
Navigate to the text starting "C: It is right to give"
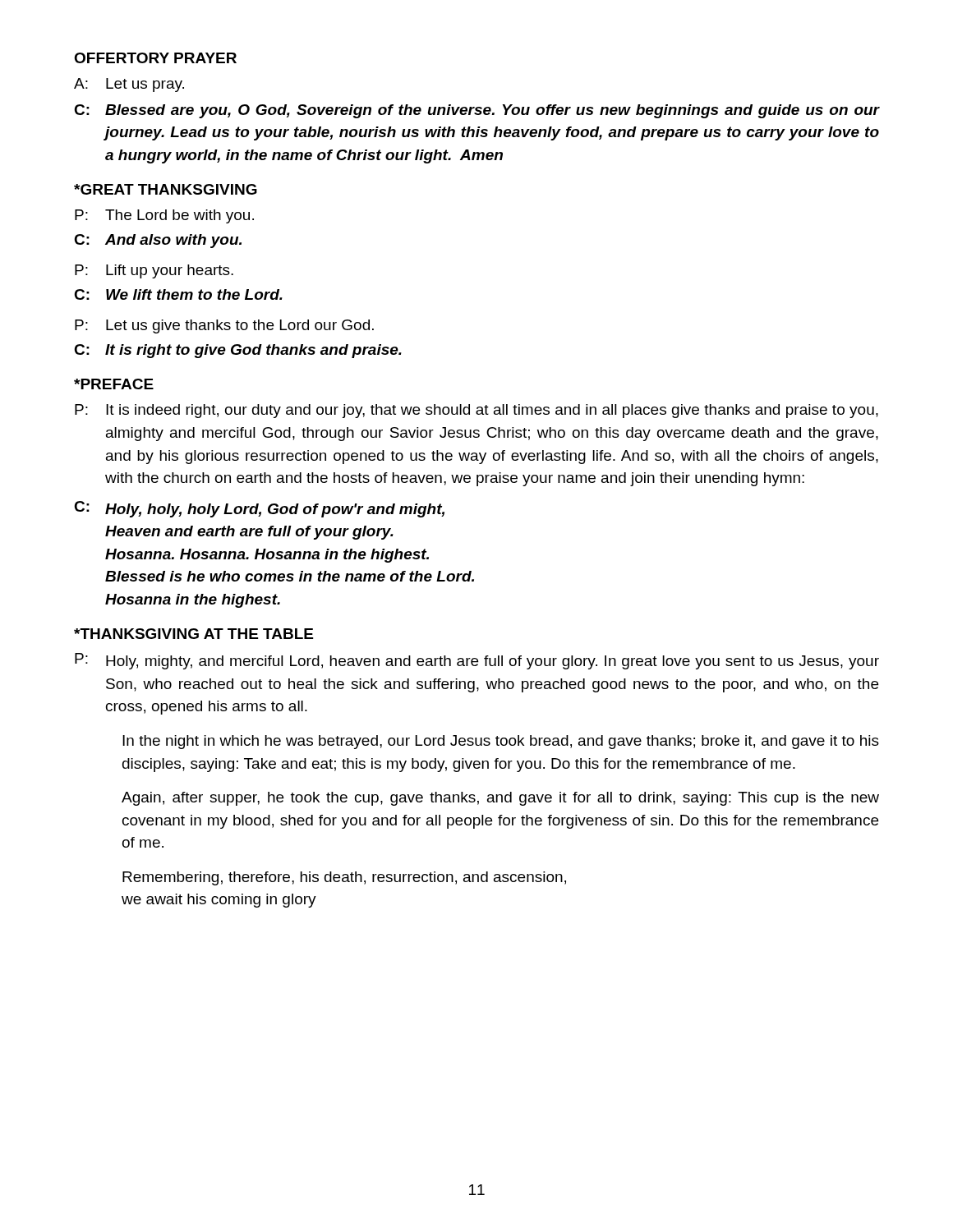(x=238, y=351)
